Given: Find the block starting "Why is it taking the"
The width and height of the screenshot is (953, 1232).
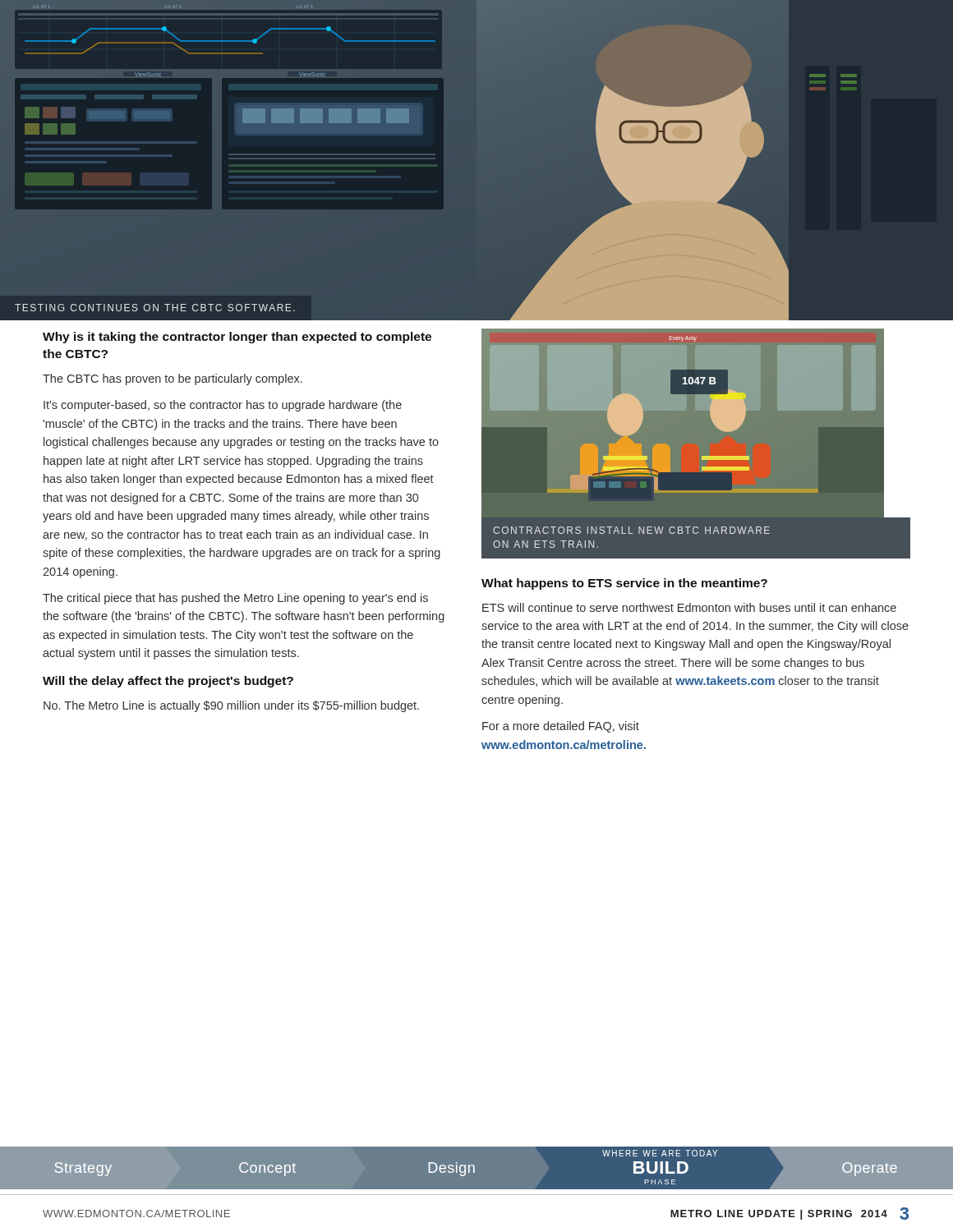Looking at the screenshot, I should coord(237,345).
